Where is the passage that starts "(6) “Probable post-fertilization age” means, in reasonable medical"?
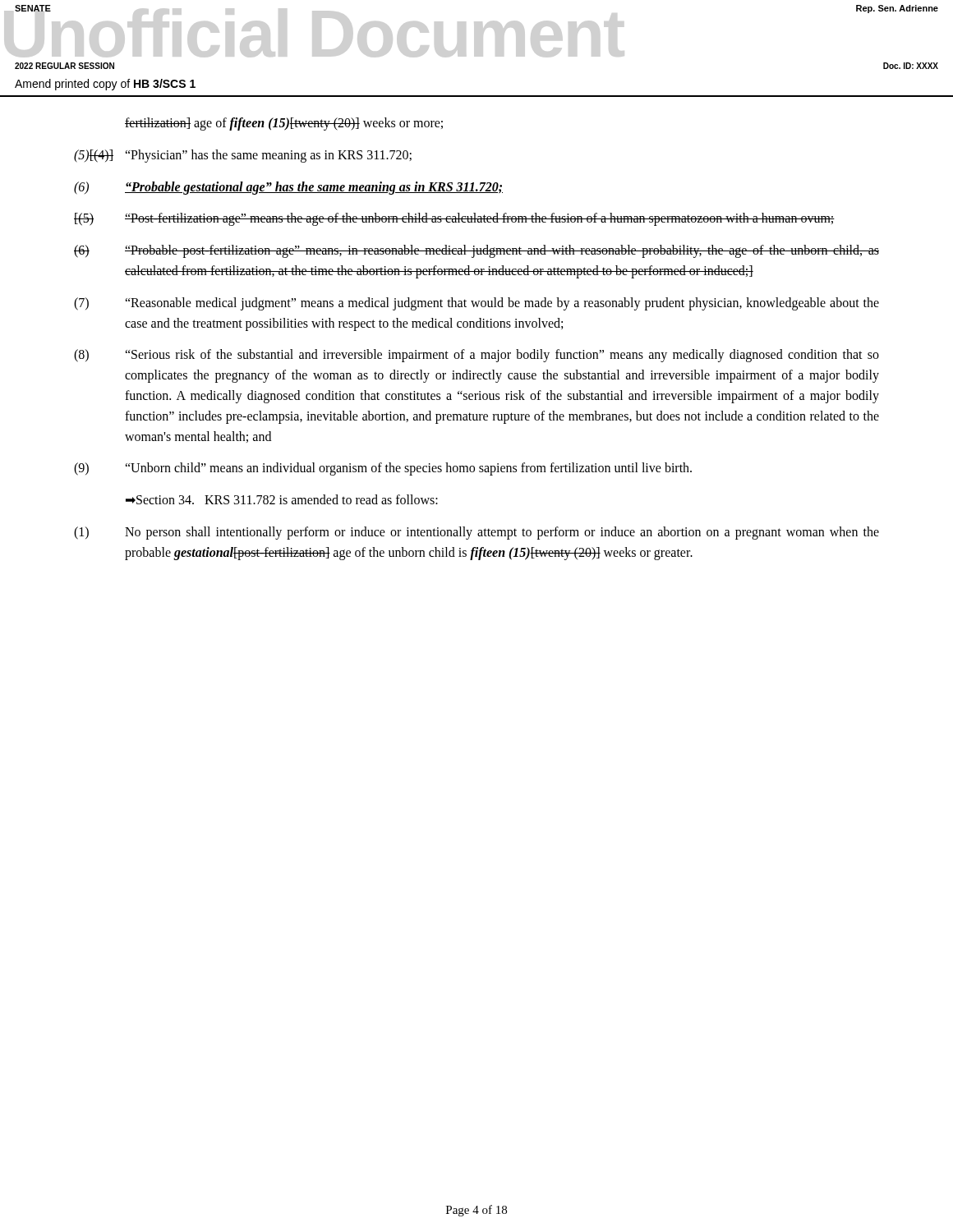 pos(476,261)
